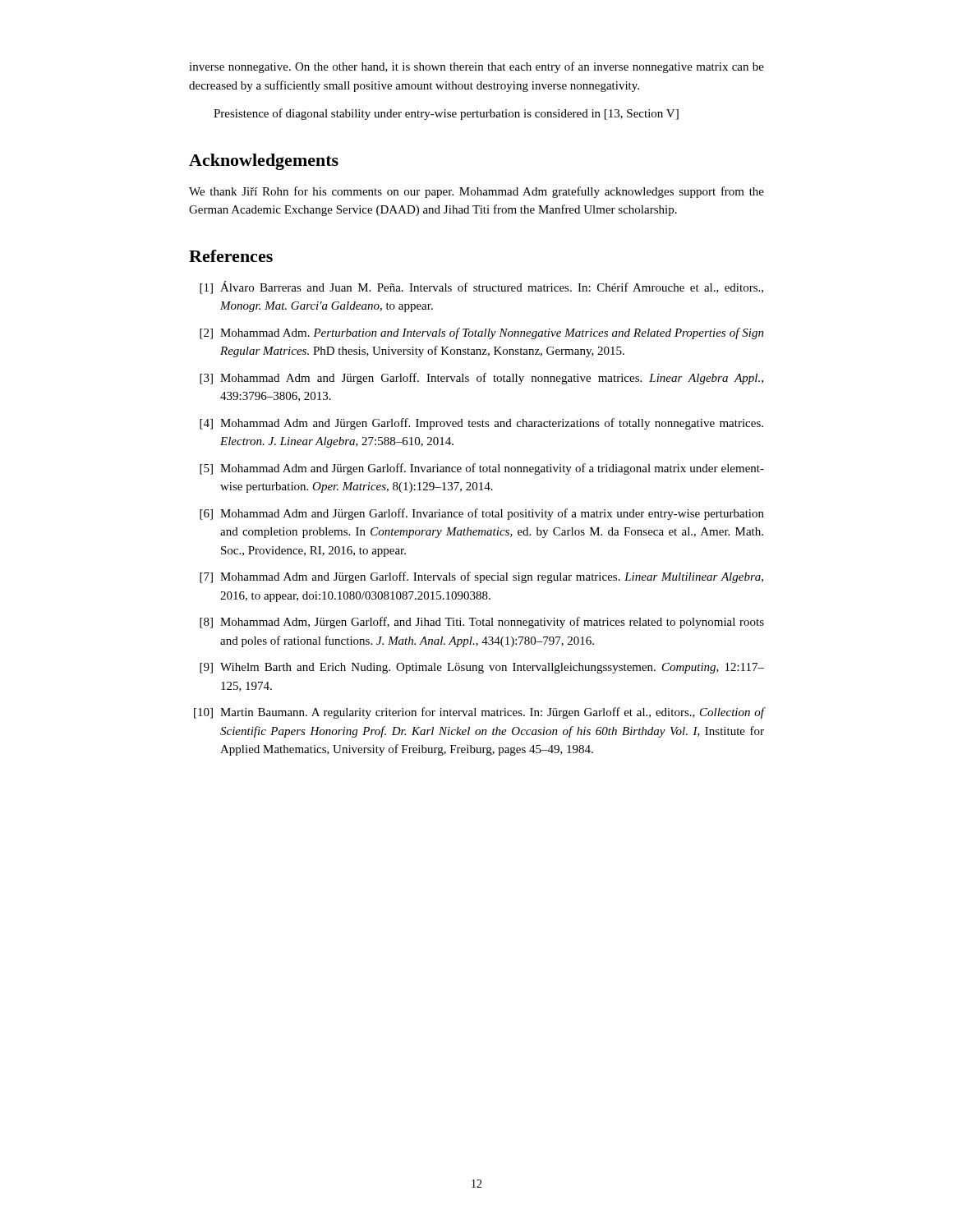This screenshot has height=1232, width=953.
Task: Click the passage that begins "[1] Álvaro Barreras and Juan M. Peña."
Action: 476,297
